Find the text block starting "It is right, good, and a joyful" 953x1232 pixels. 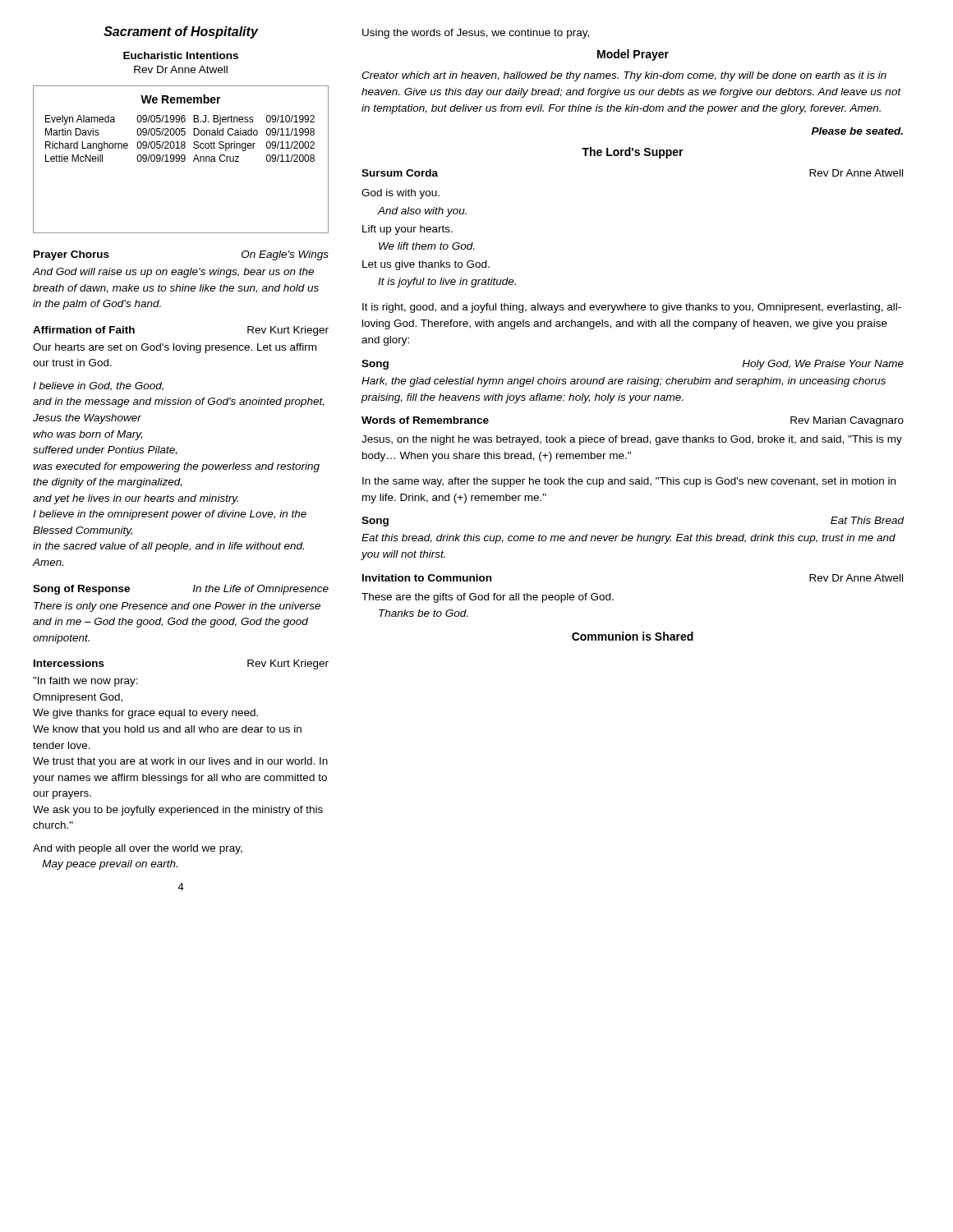[632, 323]
